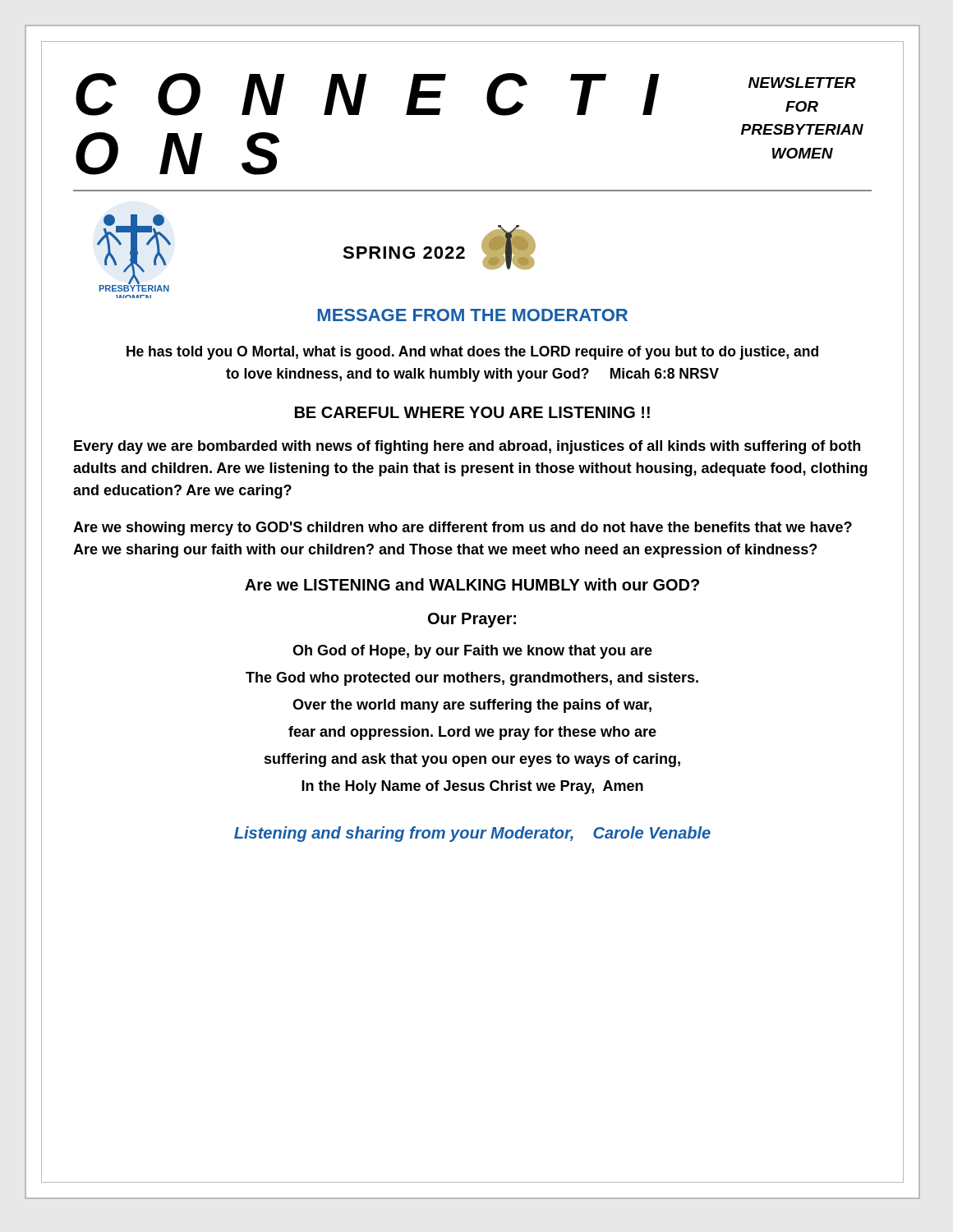Image resolution: width=953 pixels, height=1232 pixels.
Task: Find the element starting "Are we showing"
Action: 463,539
